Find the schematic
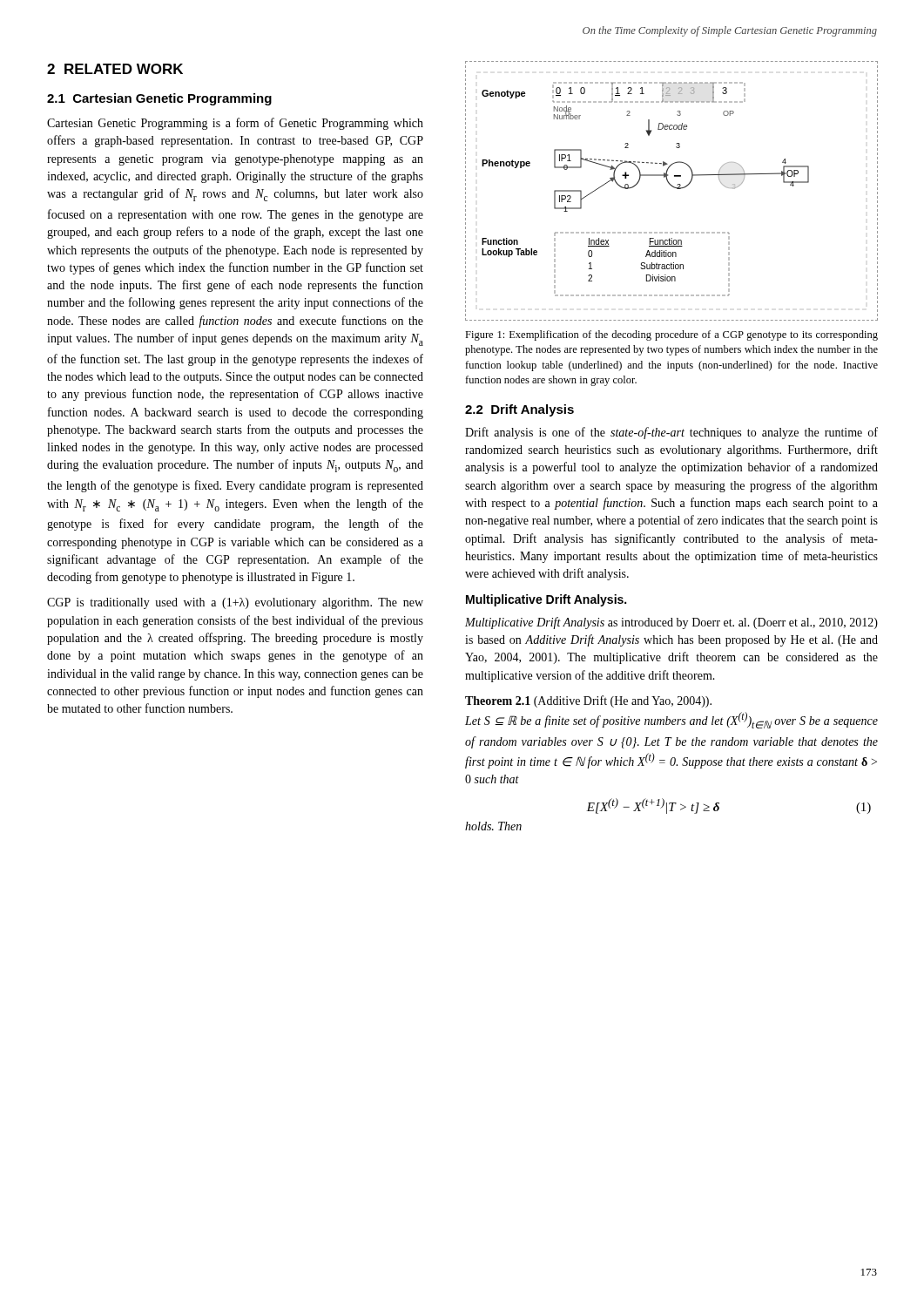The height and width of the screenshot is (1307, 924). click(671, 191)
